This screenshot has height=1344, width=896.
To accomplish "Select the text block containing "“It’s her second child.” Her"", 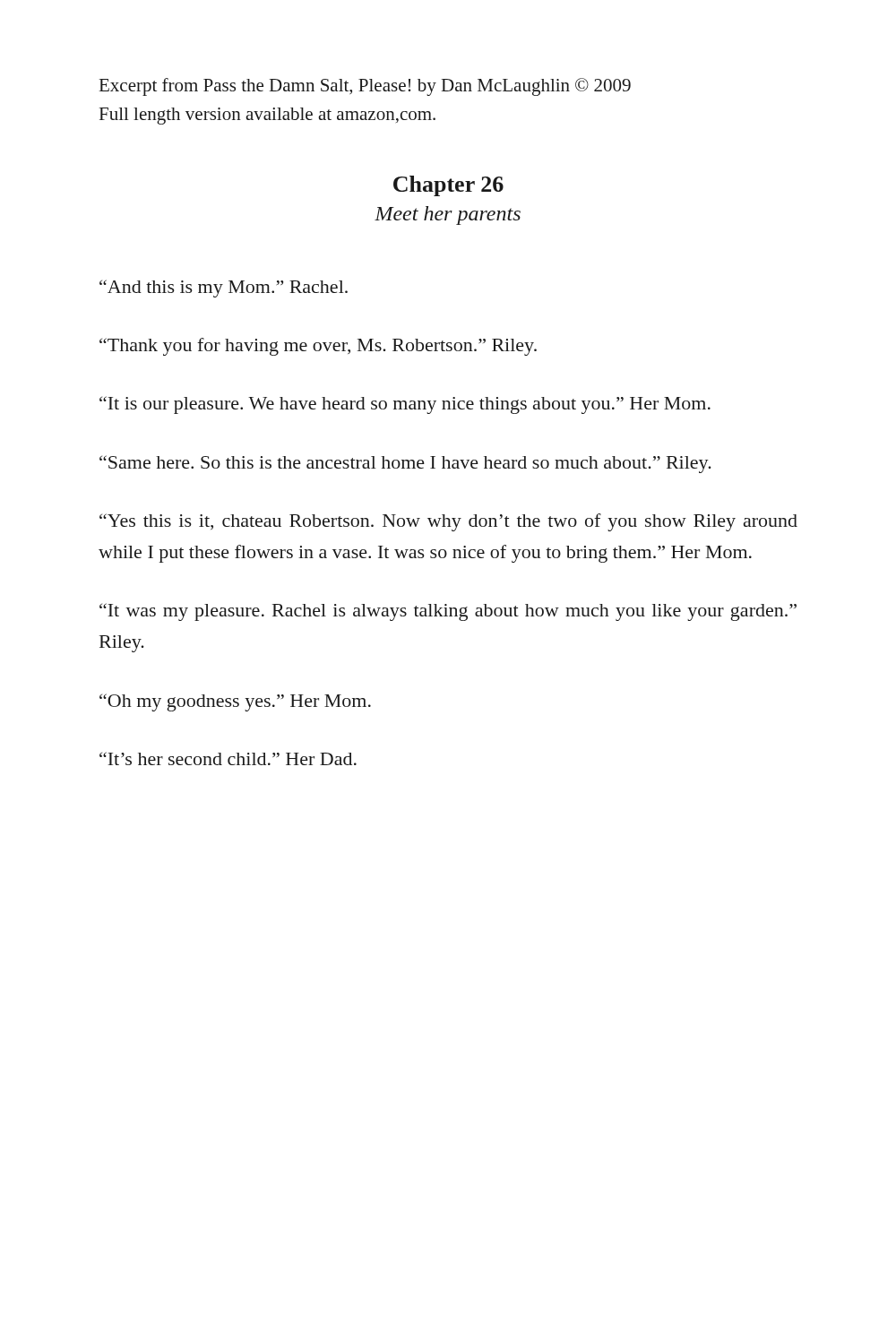I will 228,758.
